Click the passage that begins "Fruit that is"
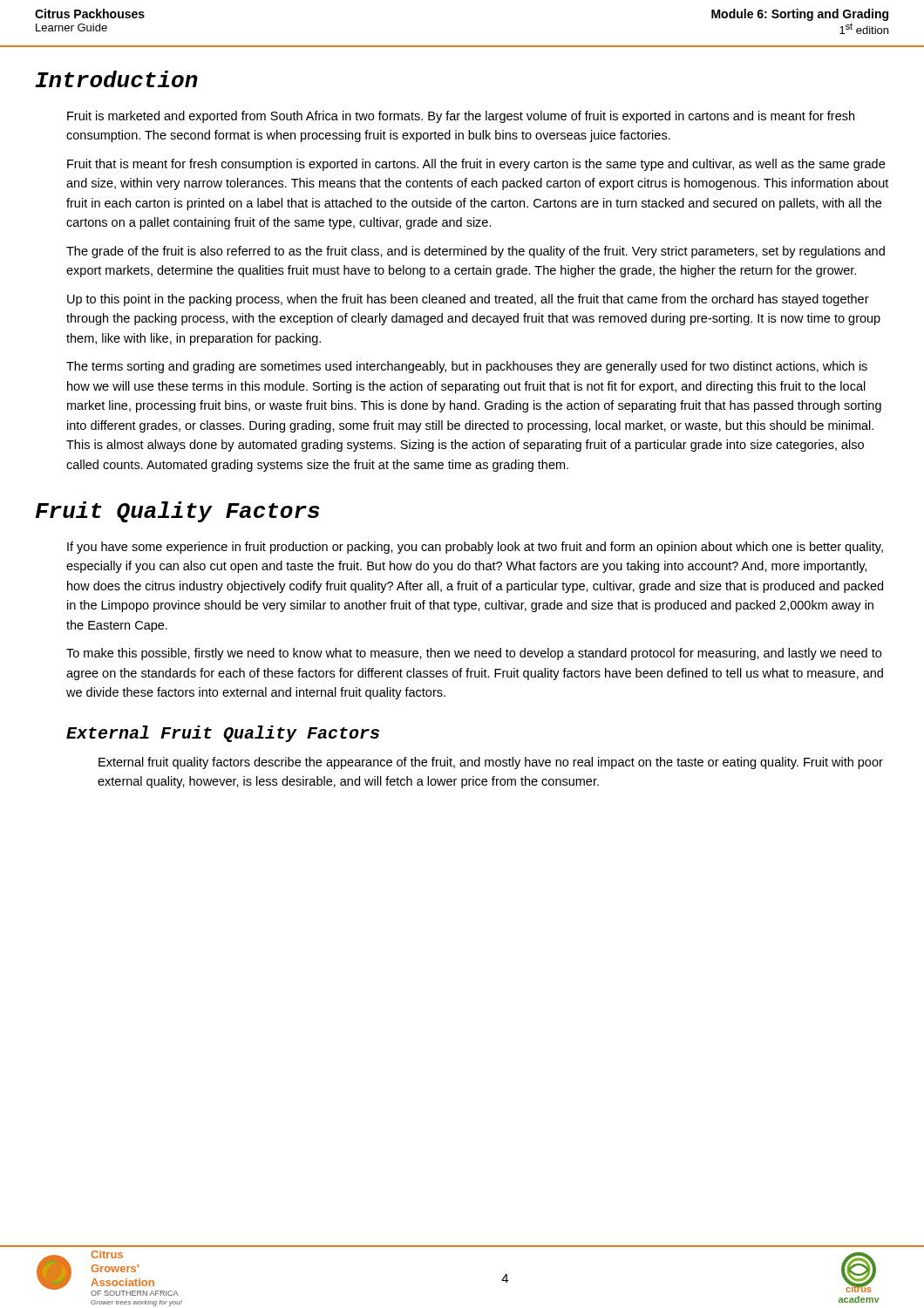Viewport: 924px width, 1308px height. [477, 193]
